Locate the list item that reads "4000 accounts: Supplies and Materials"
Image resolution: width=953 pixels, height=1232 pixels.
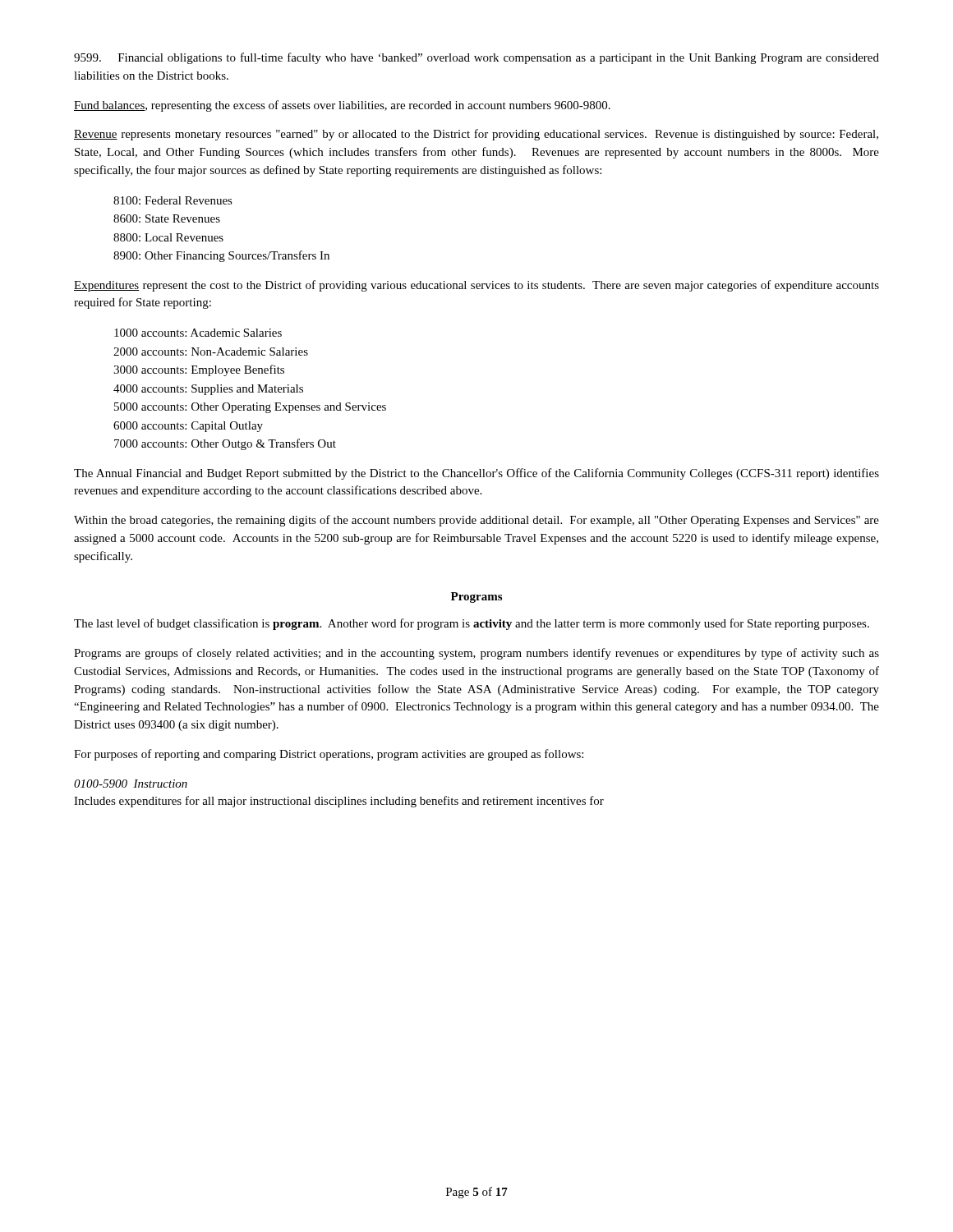[x=208, y=390]
